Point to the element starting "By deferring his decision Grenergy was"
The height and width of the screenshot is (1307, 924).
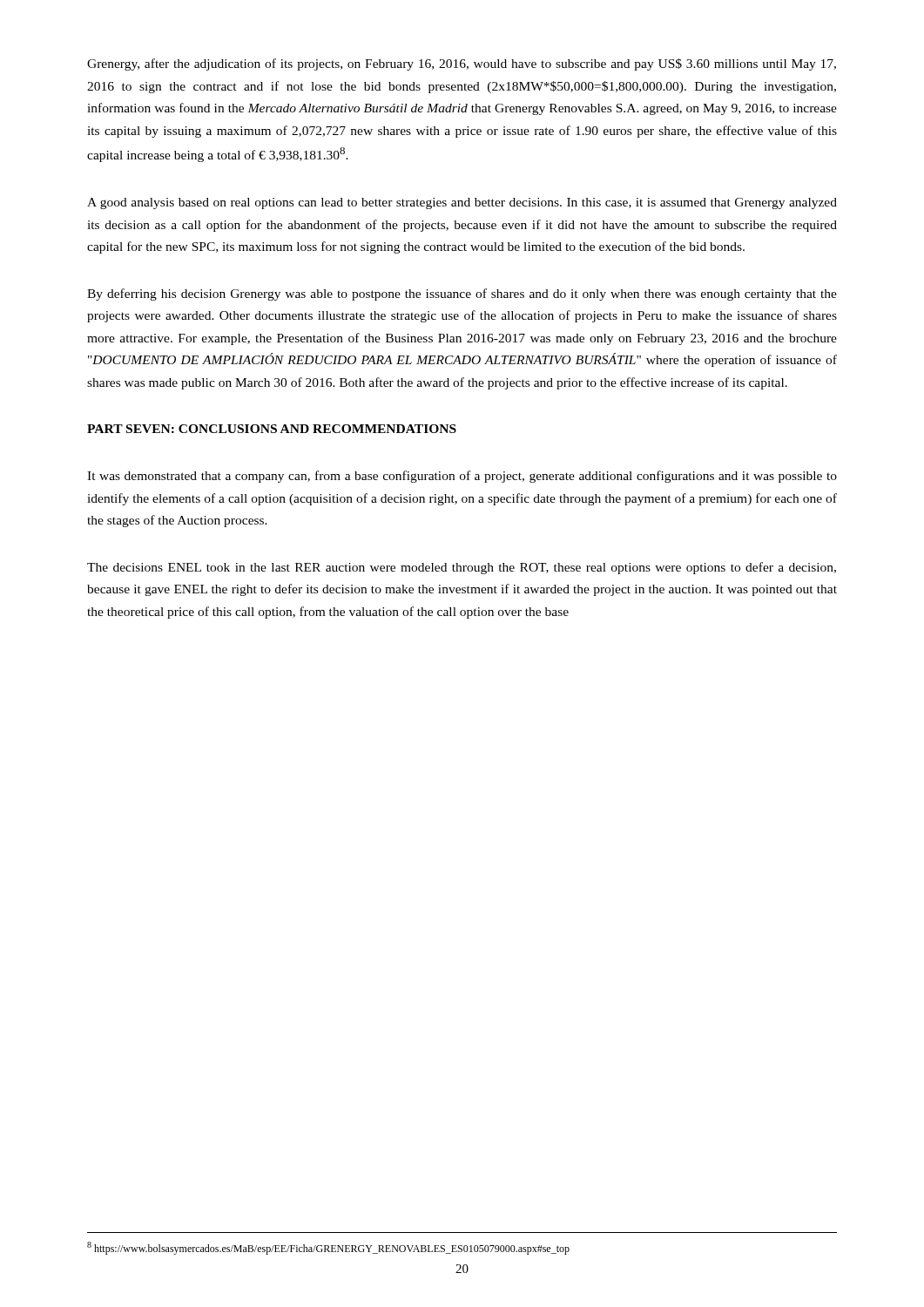pyautogui.click(x=462, y=337)
